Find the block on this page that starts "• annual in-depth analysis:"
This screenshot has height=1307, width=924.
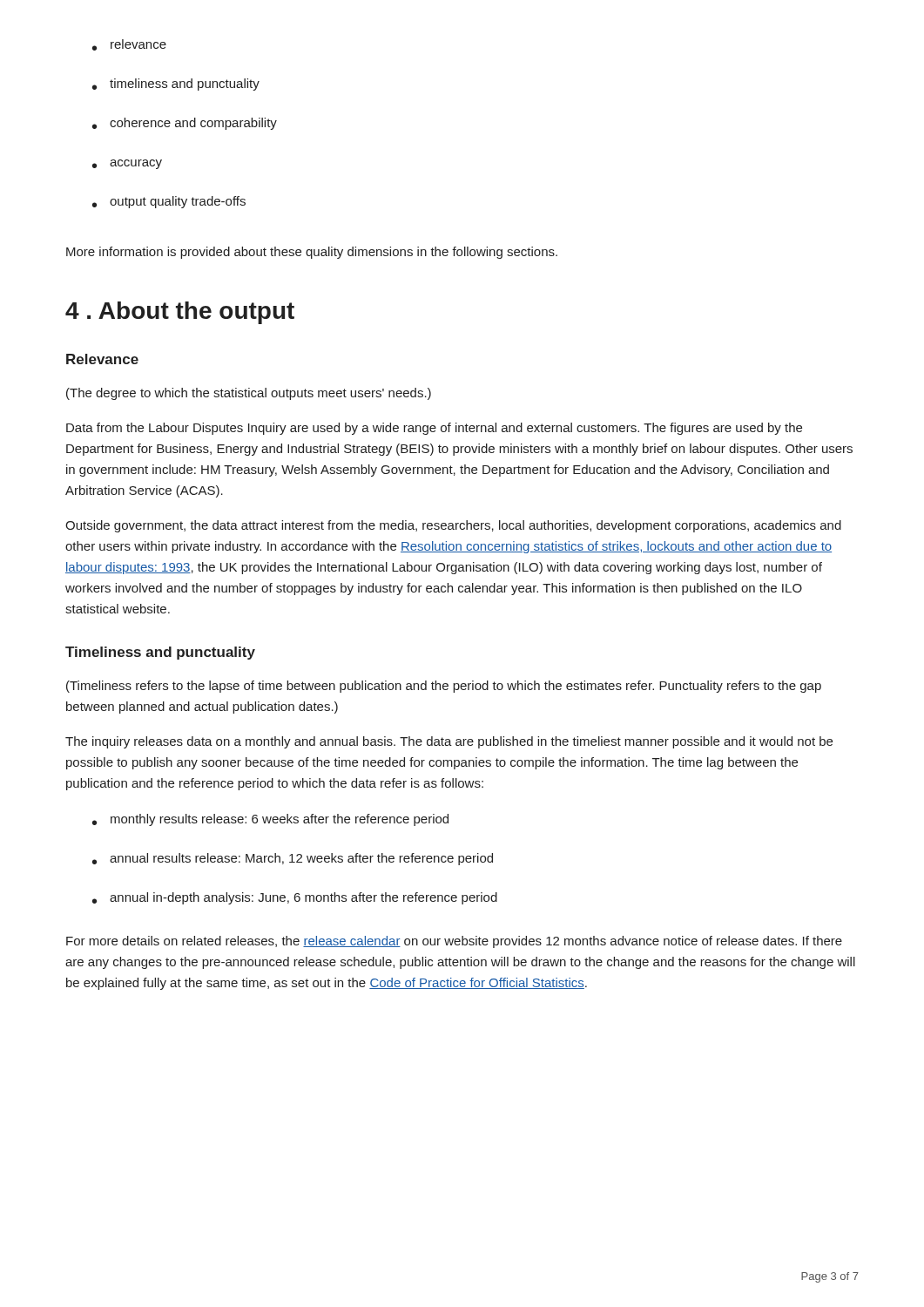[x=295, y=901]
